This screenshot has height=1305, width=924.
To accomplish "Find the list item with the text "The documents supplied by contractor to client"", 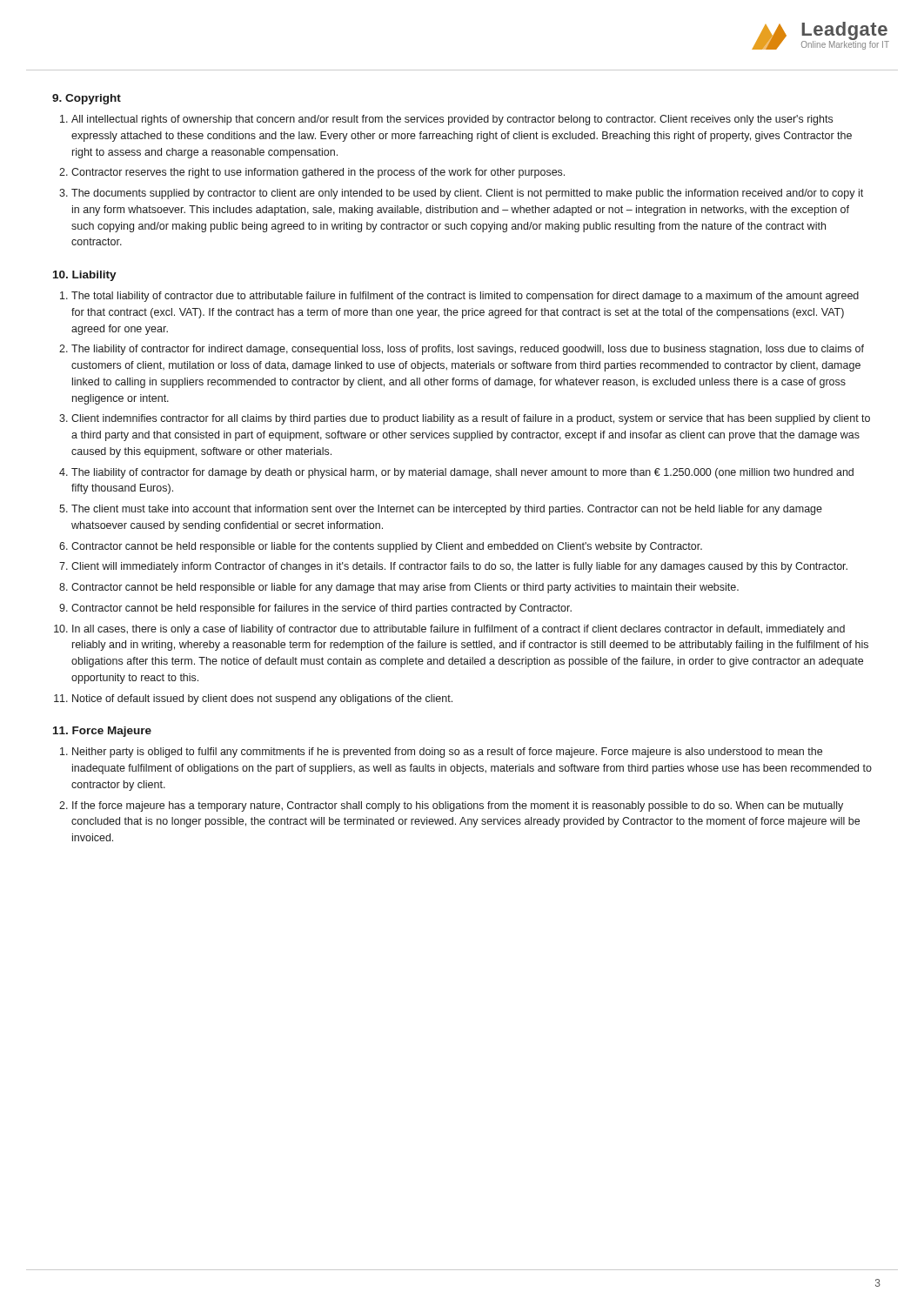I will [467, 218].
